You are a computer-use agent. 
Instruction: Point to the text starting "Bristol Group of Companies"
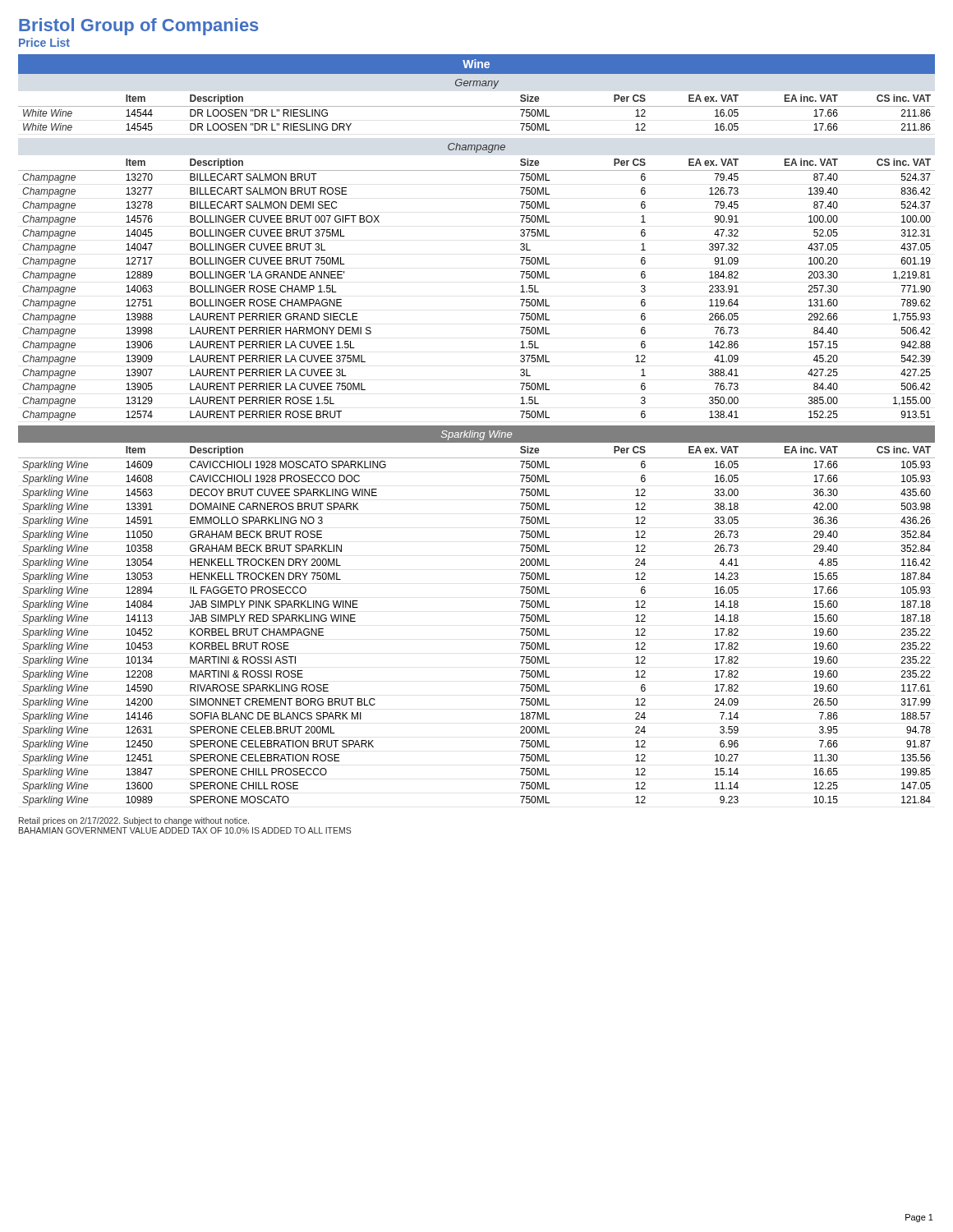139,25
